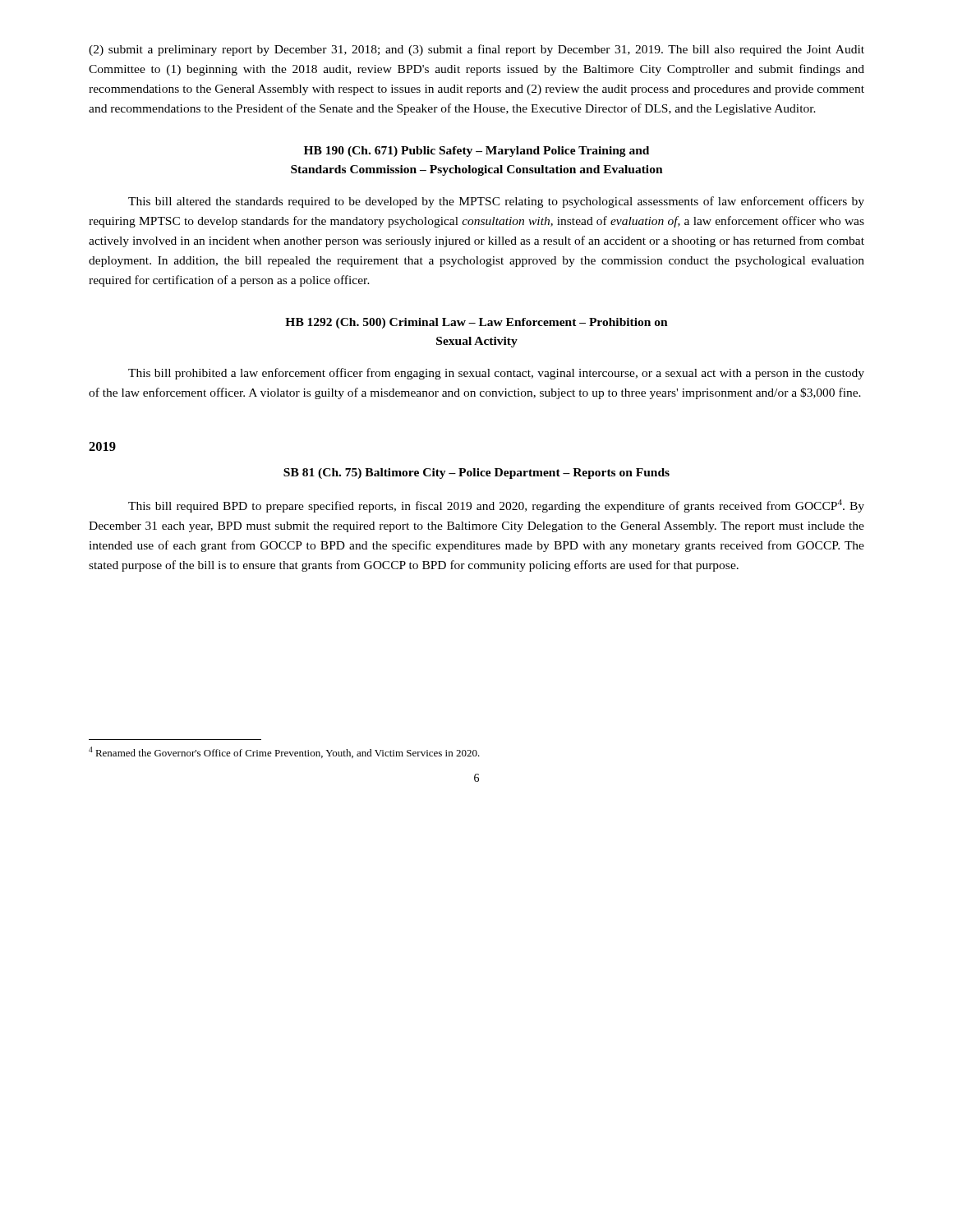Select the text starting "HB 190 (Ch. 671) Public"
953x1232 pixels.
click(476, 159)
